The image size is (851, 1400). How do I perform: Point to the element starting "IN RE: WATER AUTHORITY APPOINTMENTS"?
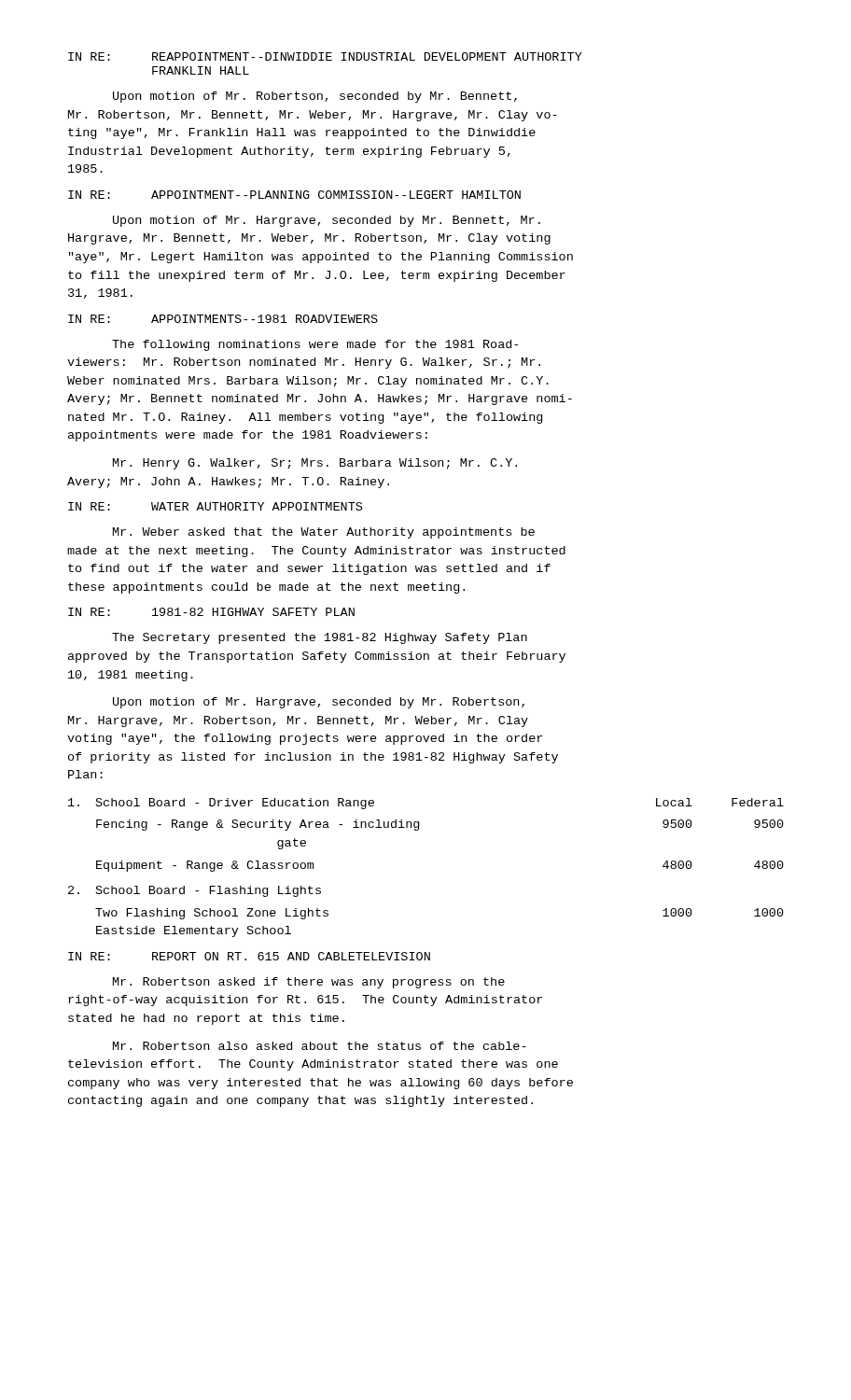click(215, 506)
